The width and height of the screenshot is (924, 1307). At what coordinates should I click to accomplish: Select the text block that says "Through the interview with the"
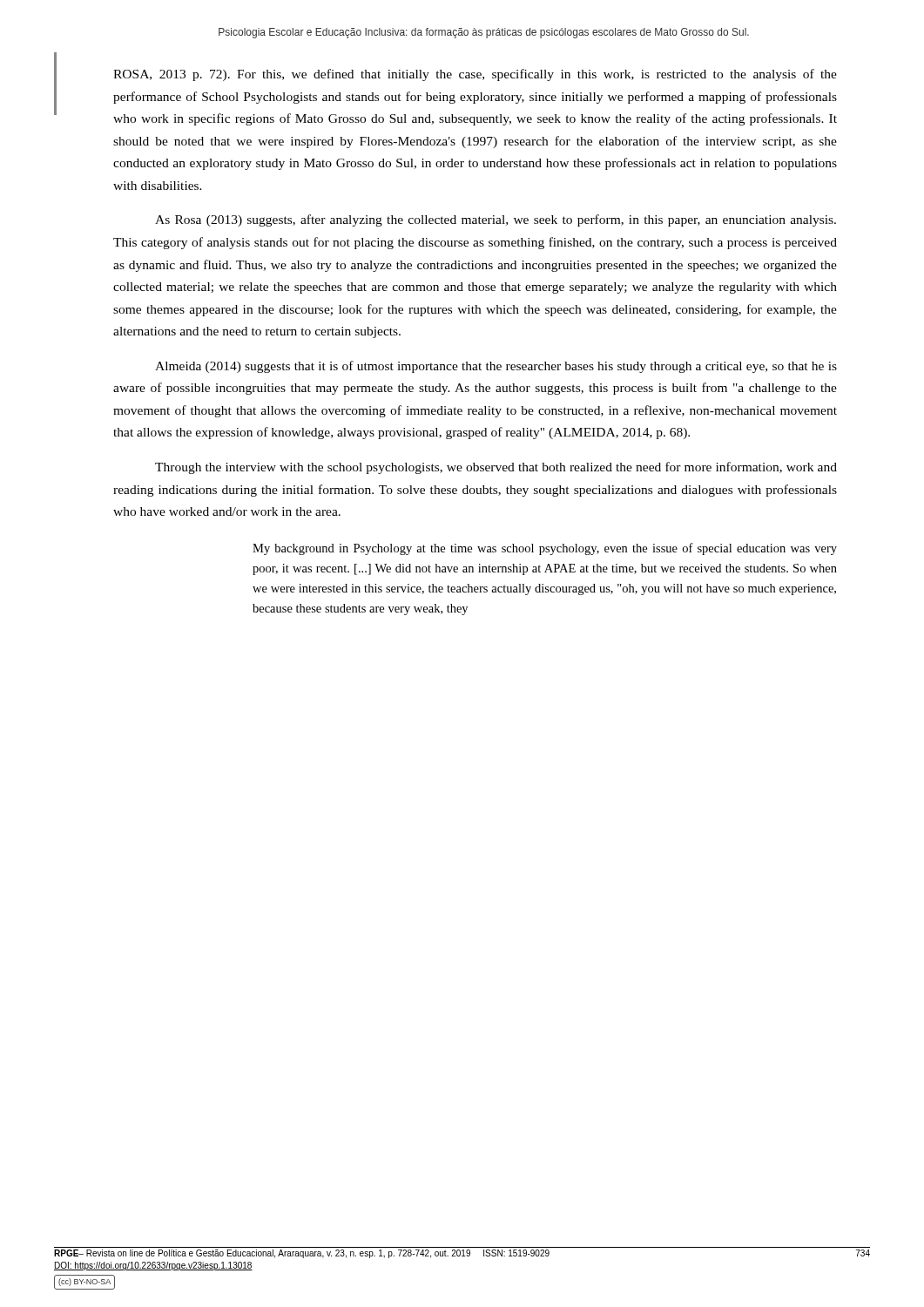tap(475, 489)
